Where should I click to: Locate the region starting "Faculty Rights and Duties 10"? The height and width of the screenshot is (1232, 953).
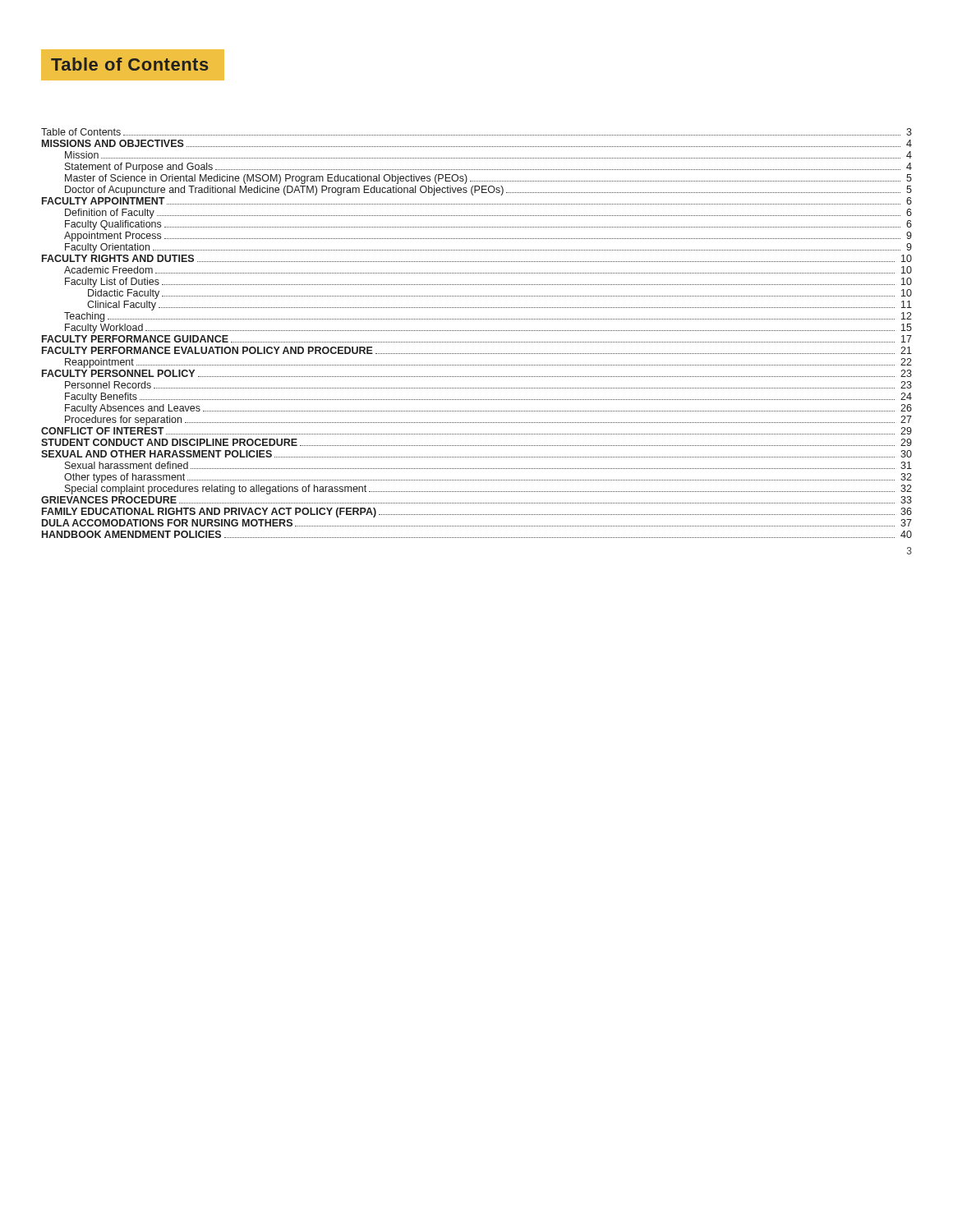pyautogui.click(x=476, y=259)
